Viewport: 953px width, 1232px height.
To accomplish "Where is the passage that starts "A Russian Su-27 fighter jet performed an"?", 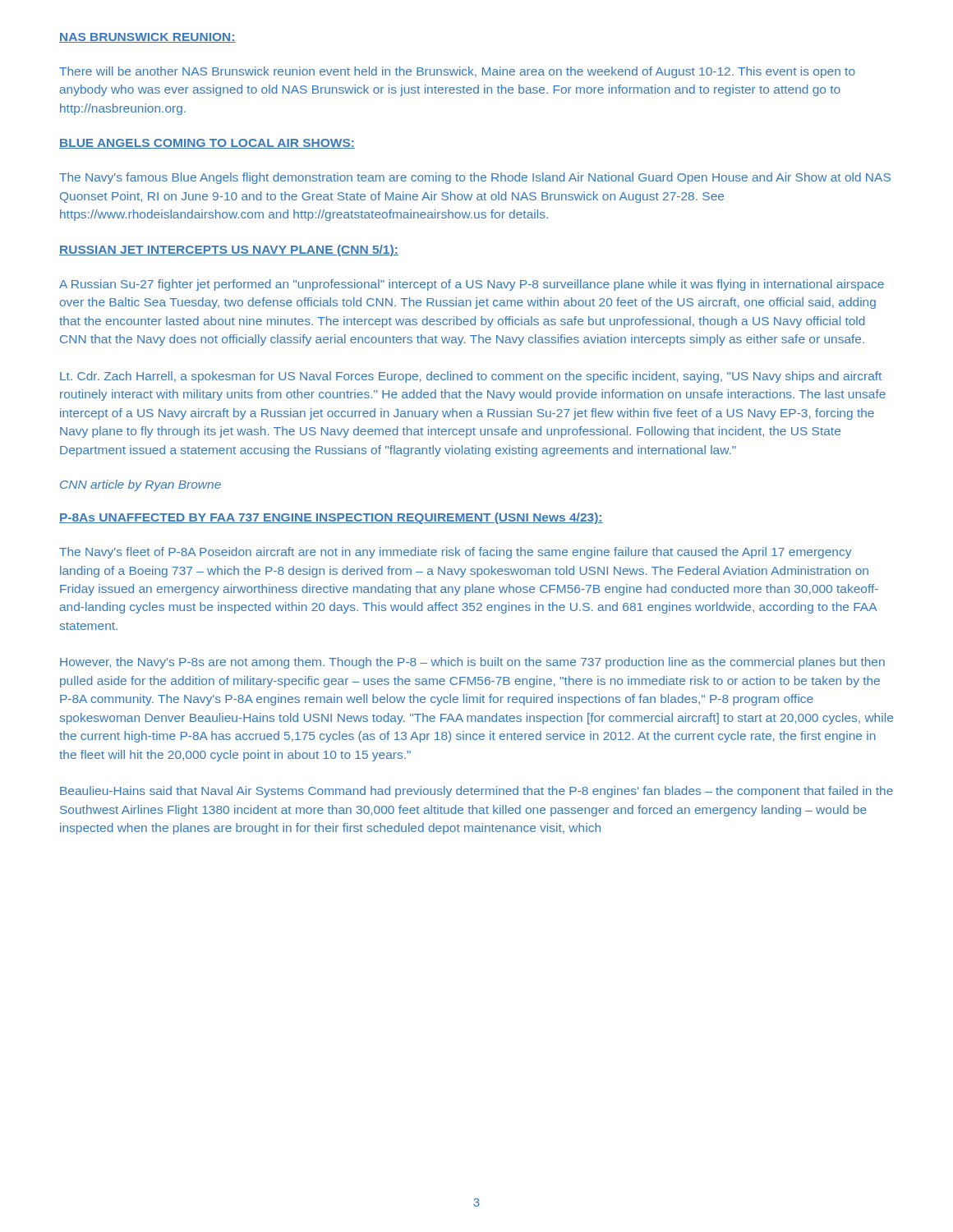I will pos(476,312).
